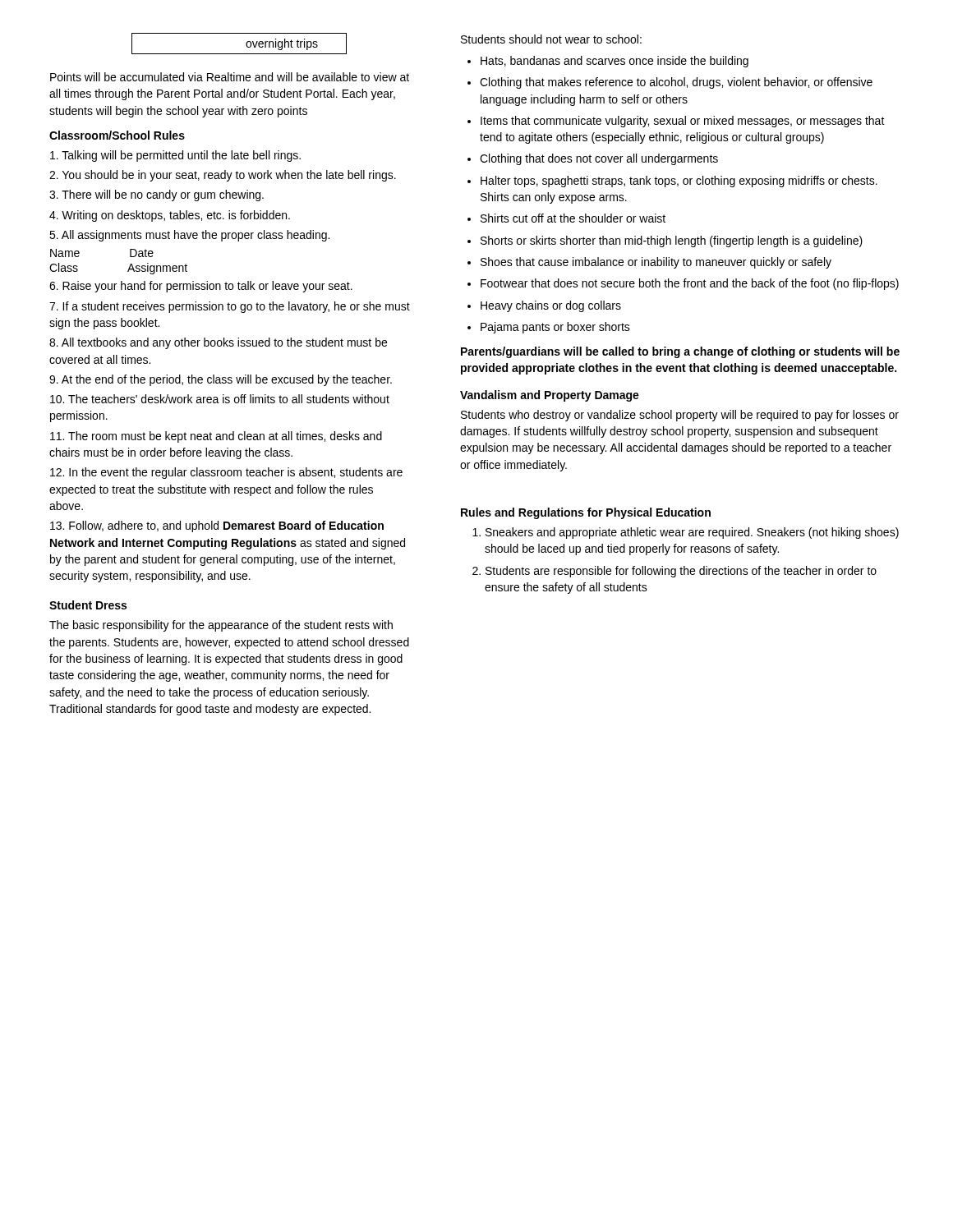Image resolution: width=953 pixels, height=1232 pixels.
Task: Locate the text block starting "9. At the"
Action: 221,379
